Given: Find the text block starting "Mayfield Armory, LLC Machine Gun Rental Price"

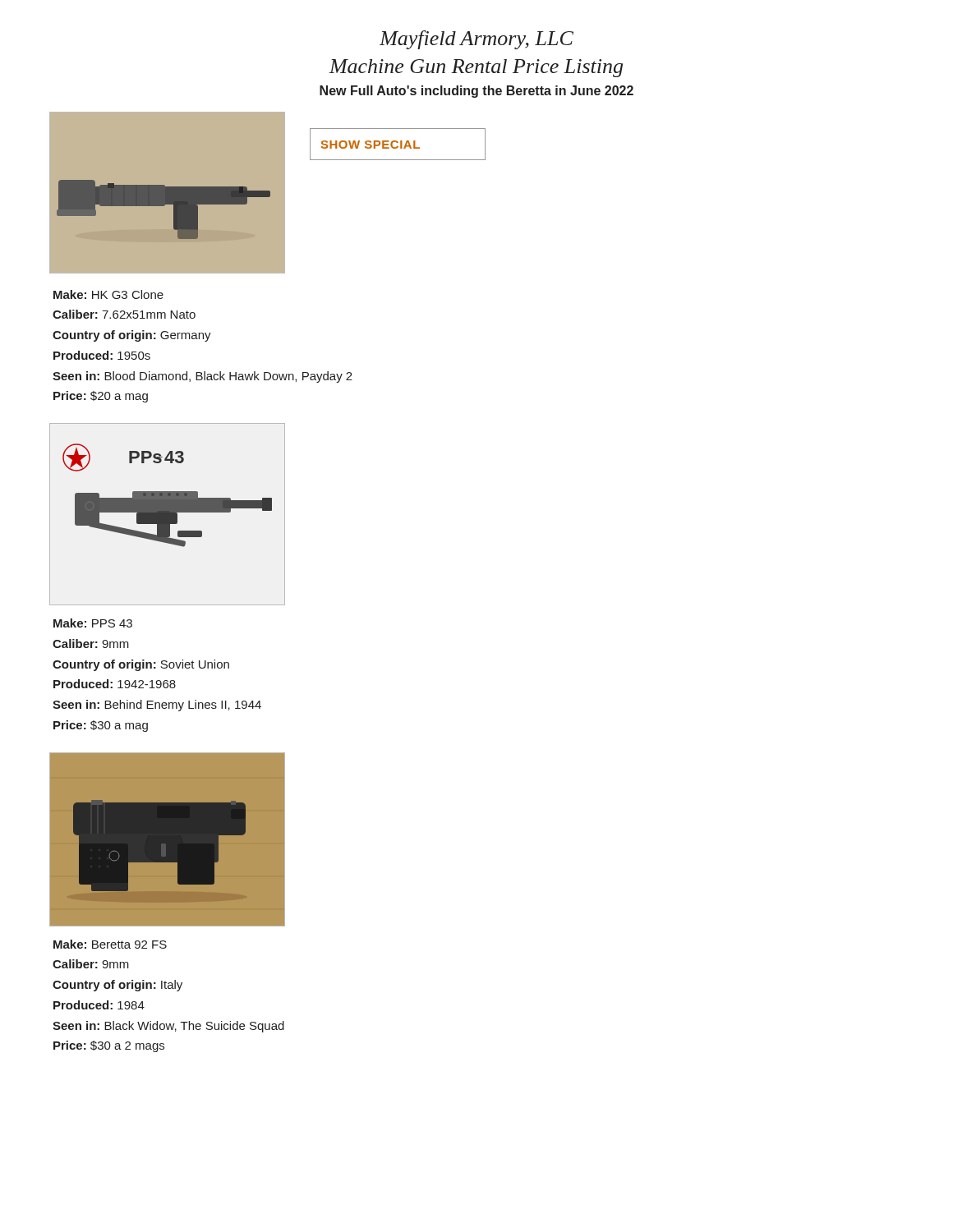Looking at the screenshot, I should click(476, 52).
